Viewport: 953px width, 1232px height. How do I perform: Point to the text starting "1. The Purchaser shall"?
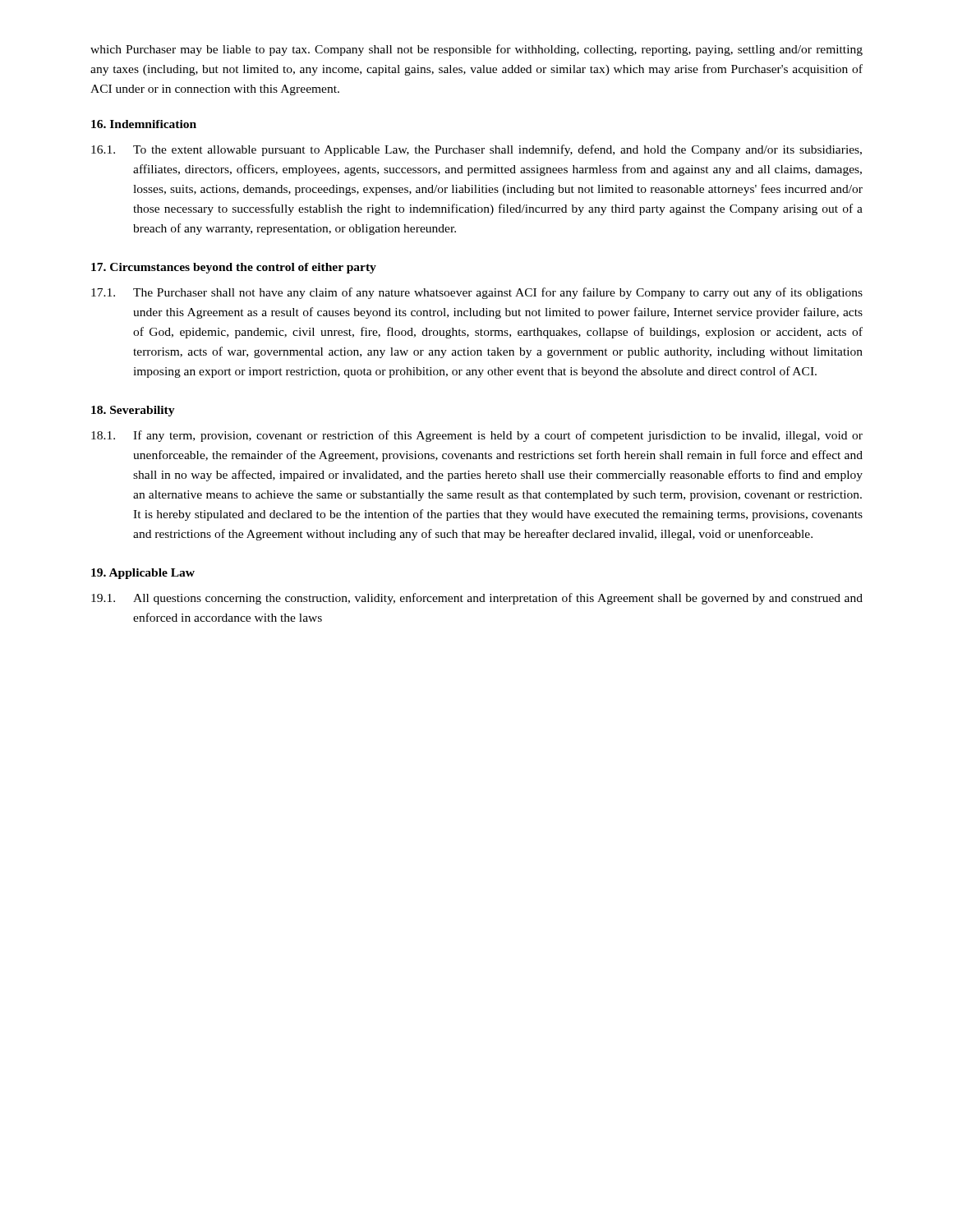pos(476,332)
